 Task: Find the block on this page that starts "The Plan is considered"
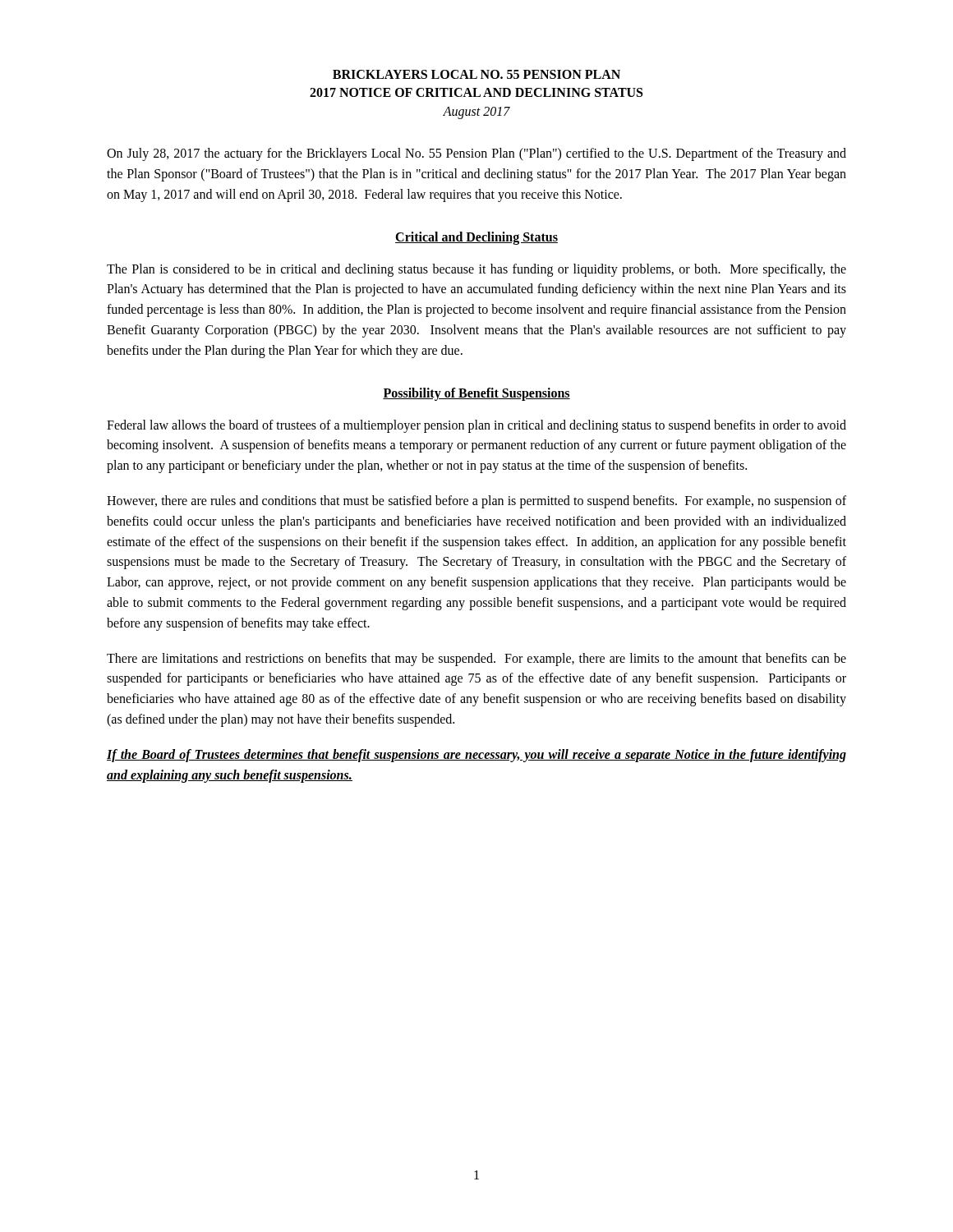click(476, 309)
